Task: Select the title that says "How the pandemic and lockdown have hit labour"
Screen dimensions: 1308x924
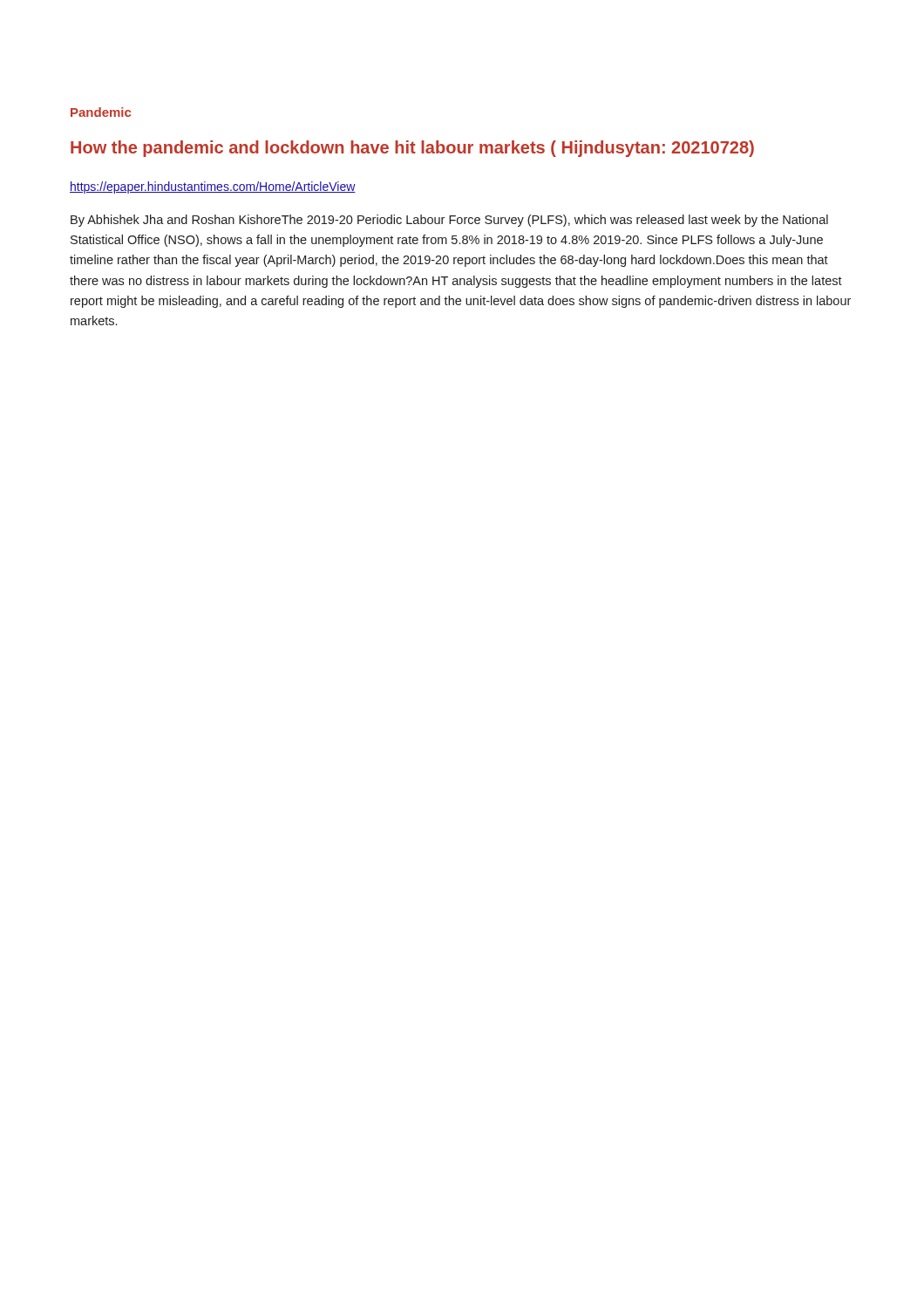Action: (x=412, y=147)
